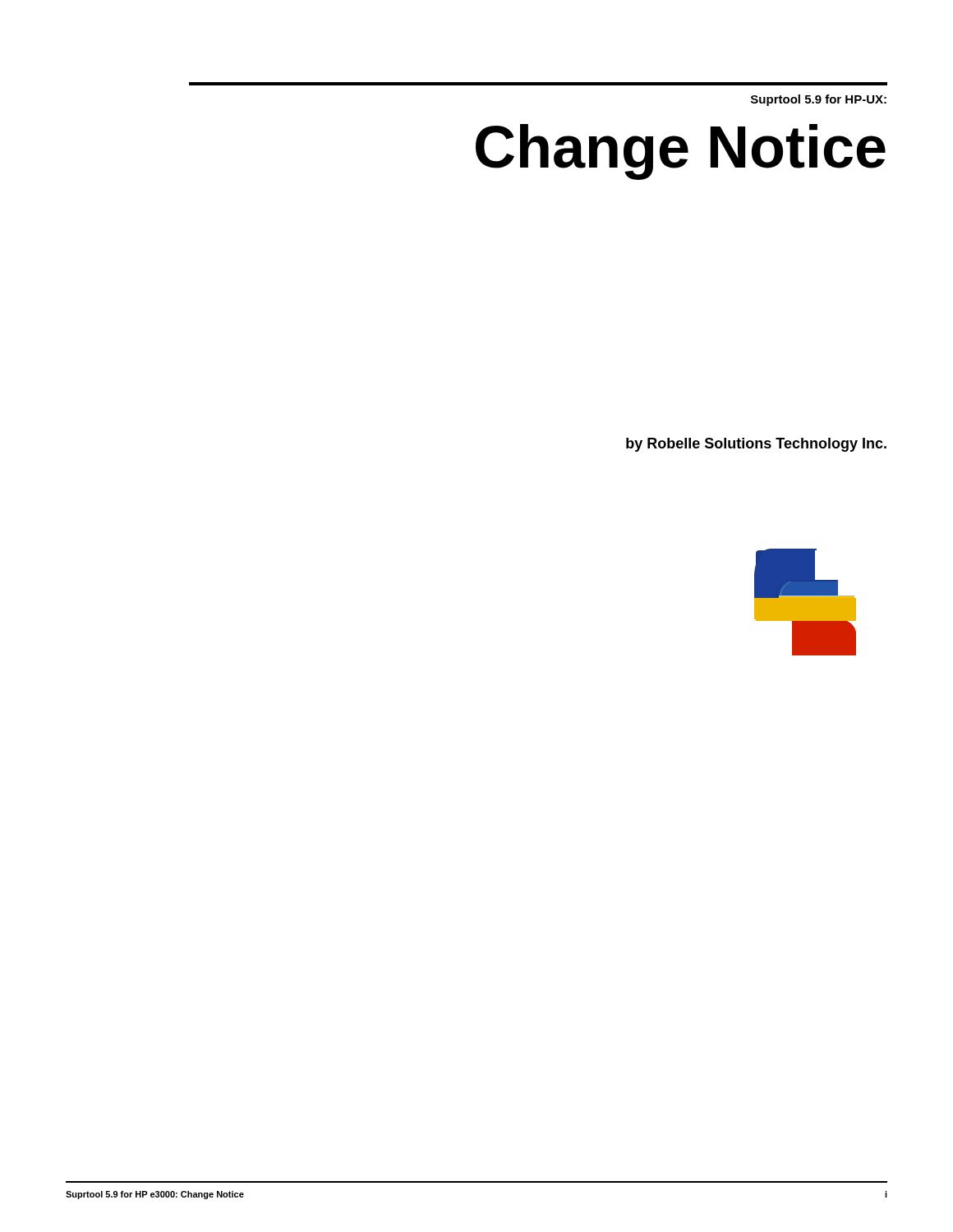Image resolution: width=953 pixels, height=1232 pixels.
Task: Select the text block that reads "by Robelle Solutions Technology"
Action: tap(756, 445)
